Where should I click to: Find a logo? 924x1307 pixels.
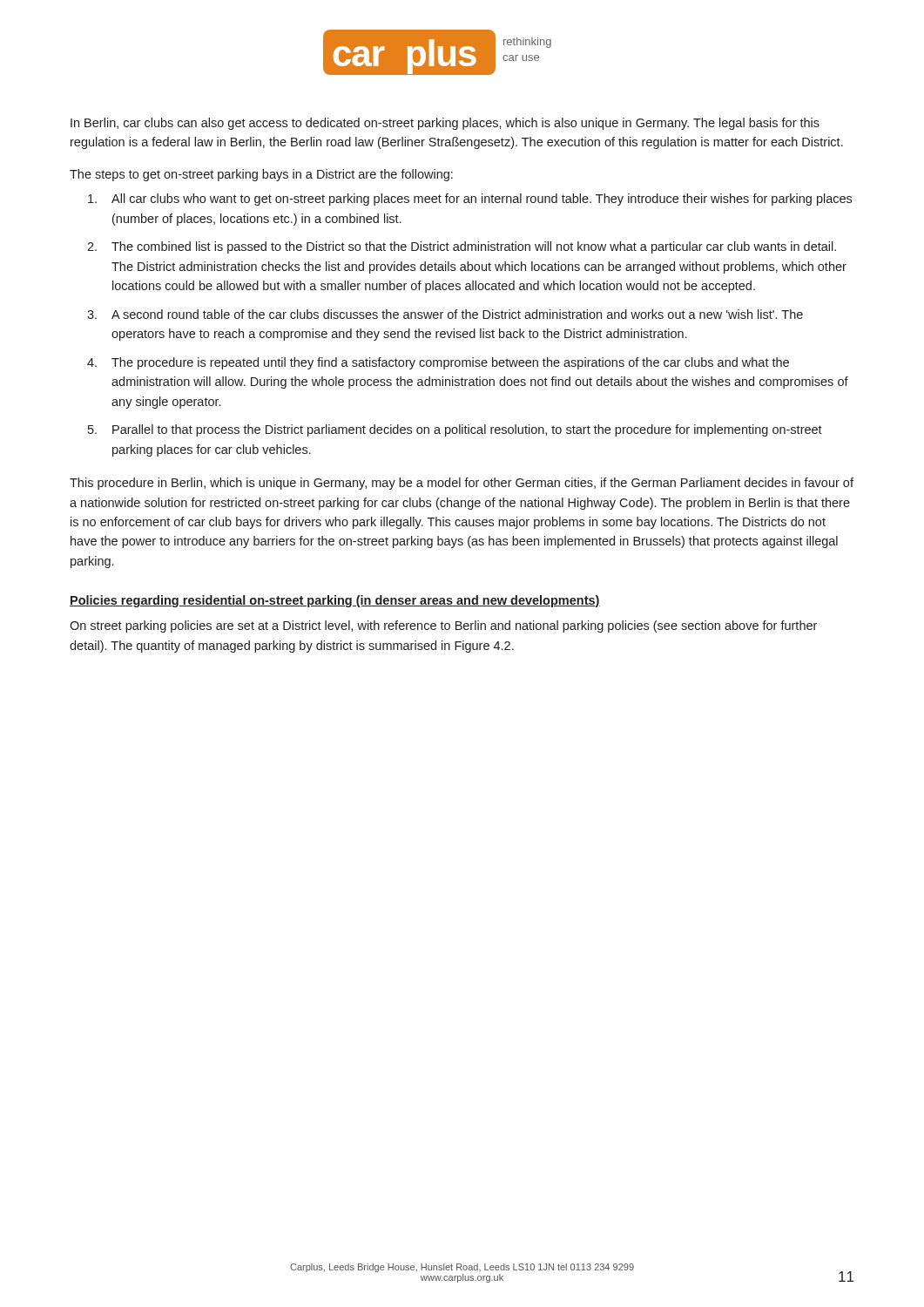click(462, 54)
